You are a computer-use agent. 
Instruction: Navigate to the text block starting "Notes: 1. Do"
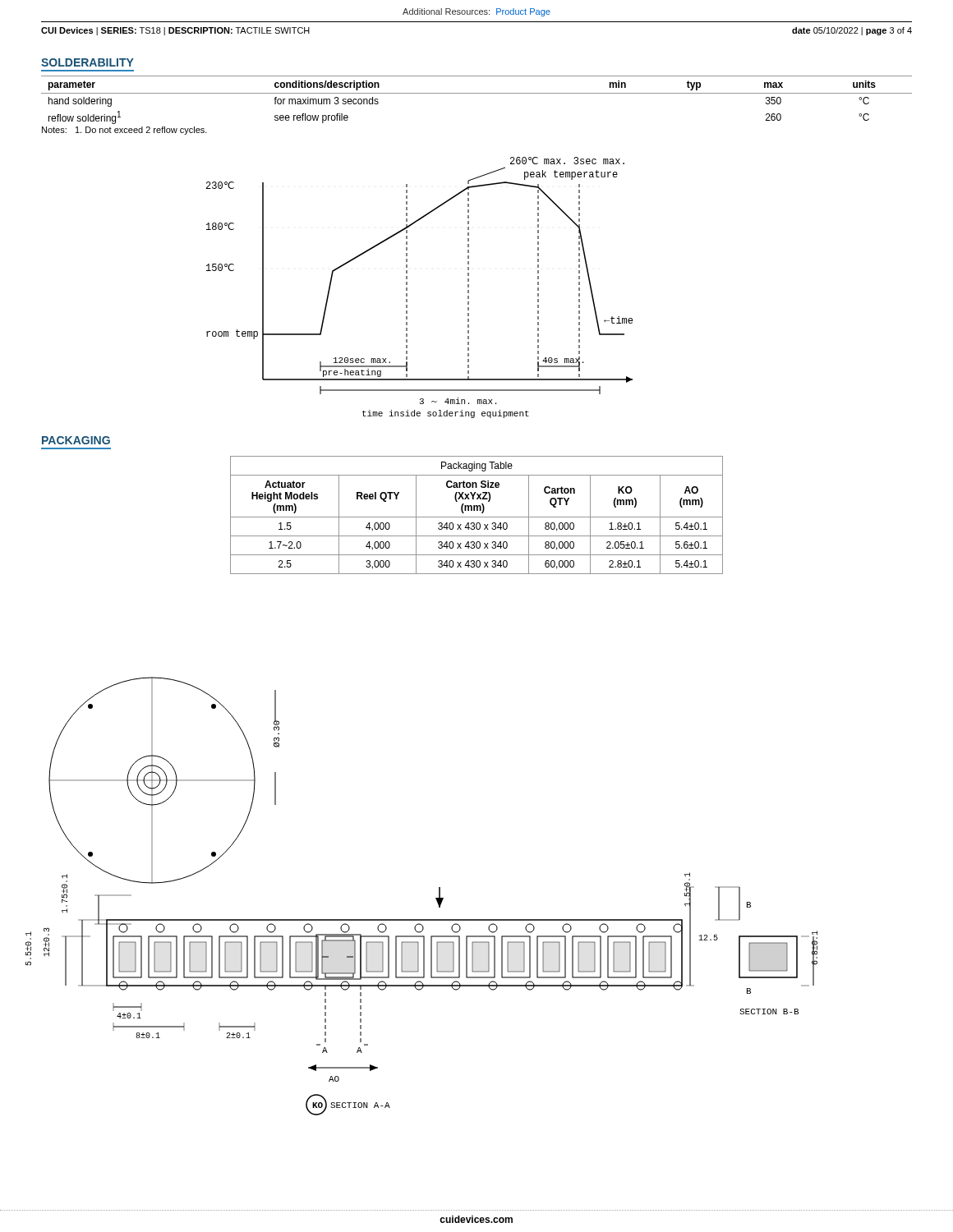tap(124, 130)
